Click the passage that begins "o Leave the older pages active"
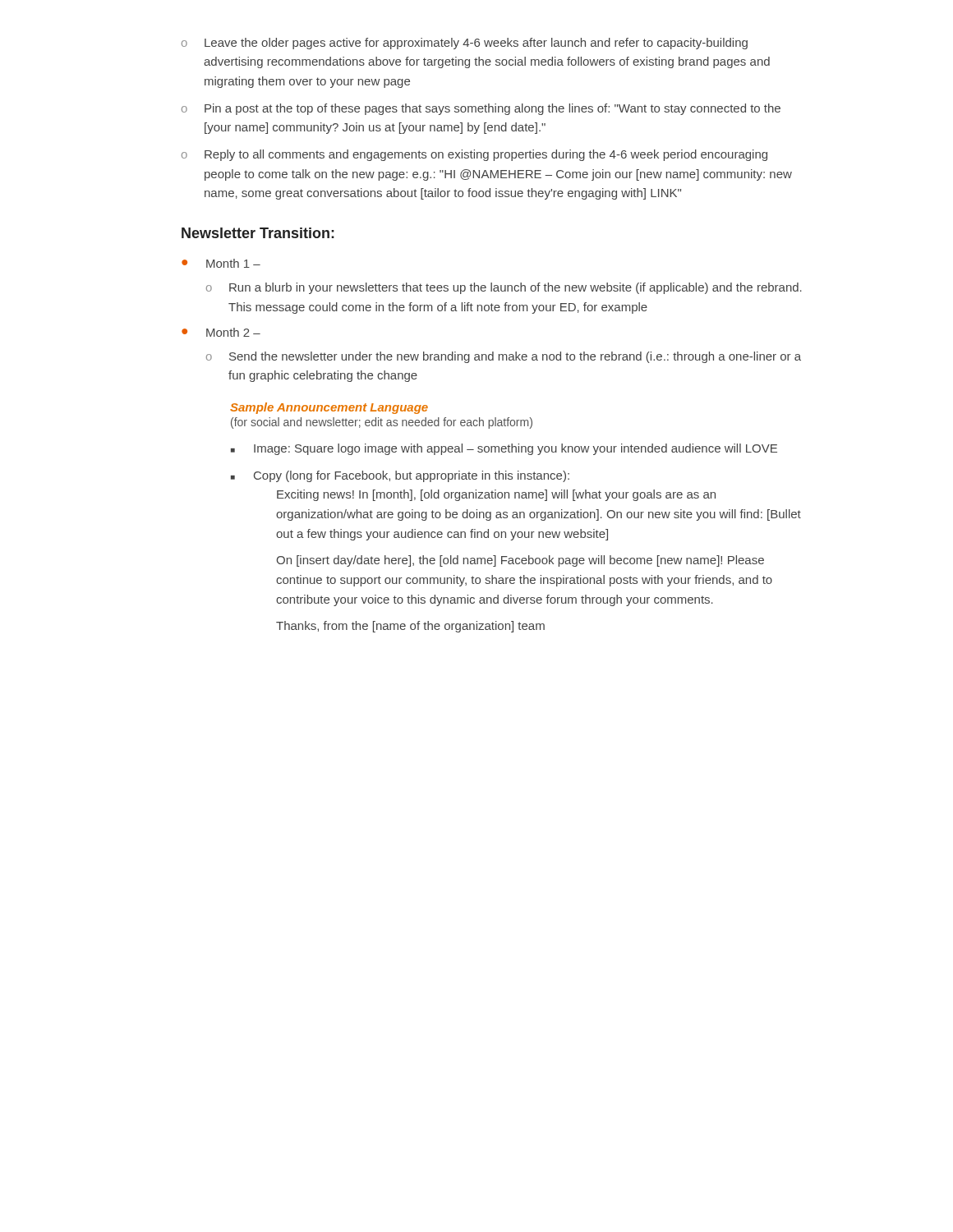This screenshot has height=1232, width=953. pyautogui.click(x=493, y=62)
